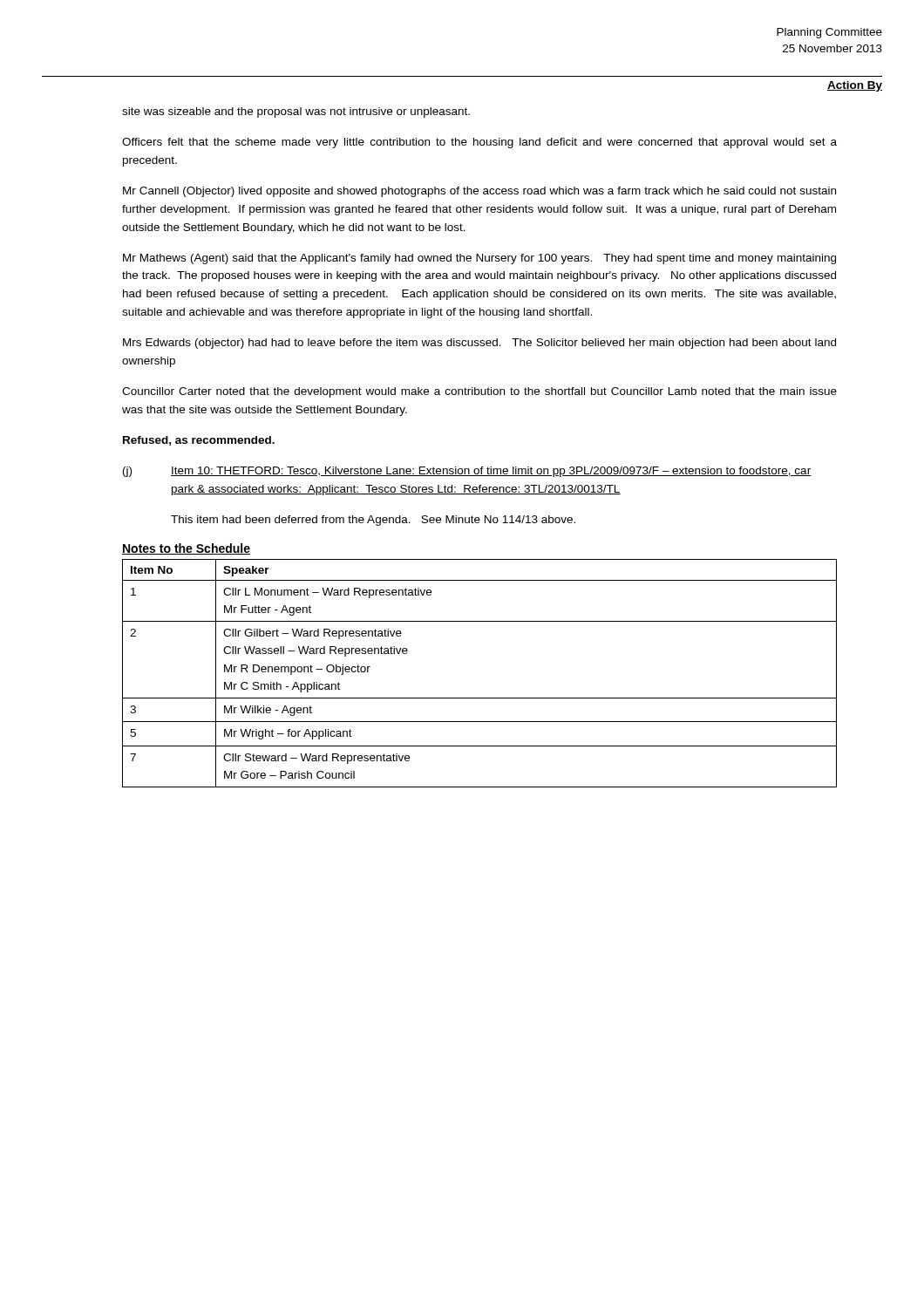Point to the block beginning "(j) Item 10: THETFORD: Tesco, Kilverstone Lane:"

click(479, 480)
